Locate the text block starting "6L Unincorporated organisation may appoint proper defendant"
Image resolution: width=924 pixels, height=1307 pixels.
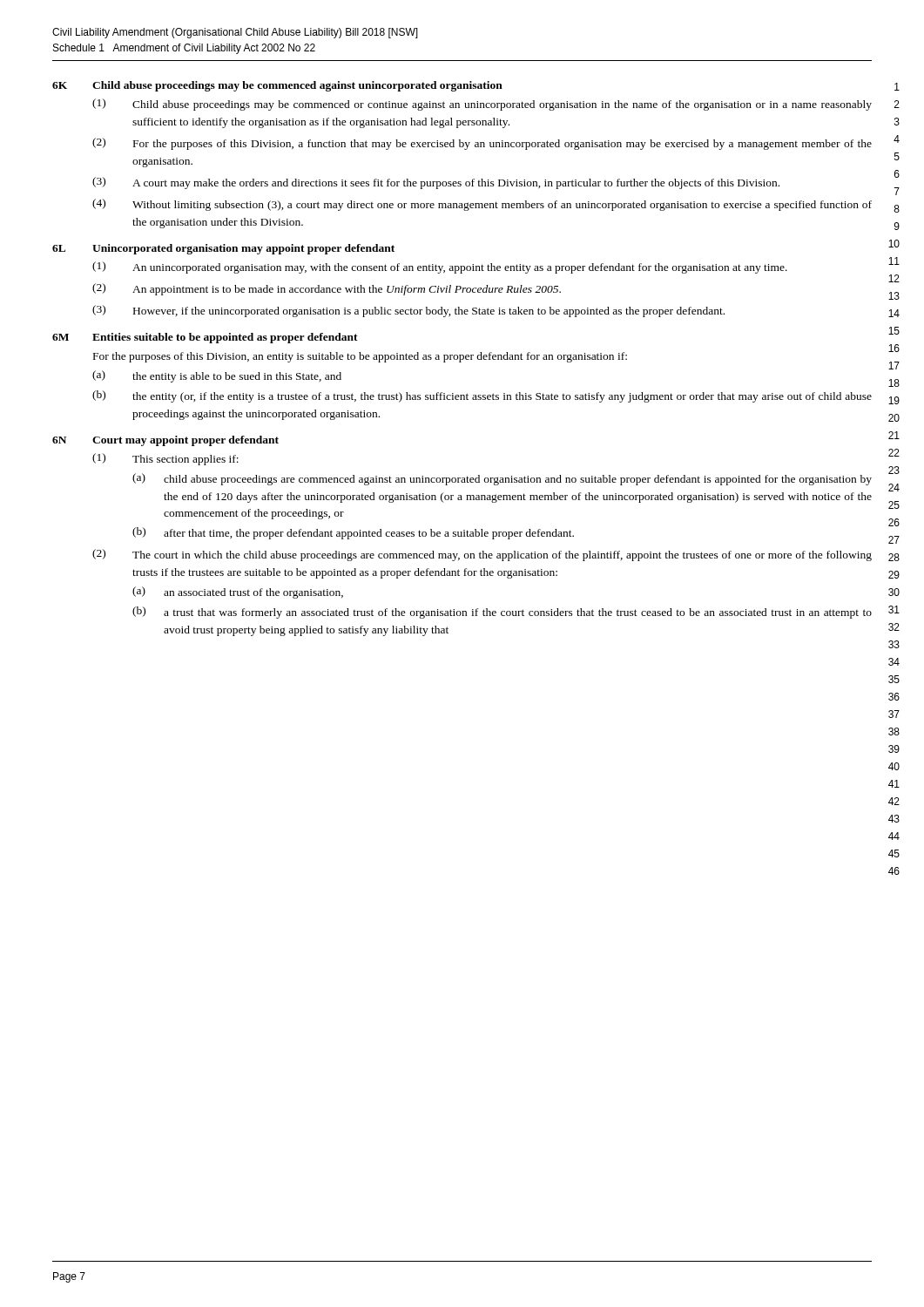pos(223,248)
